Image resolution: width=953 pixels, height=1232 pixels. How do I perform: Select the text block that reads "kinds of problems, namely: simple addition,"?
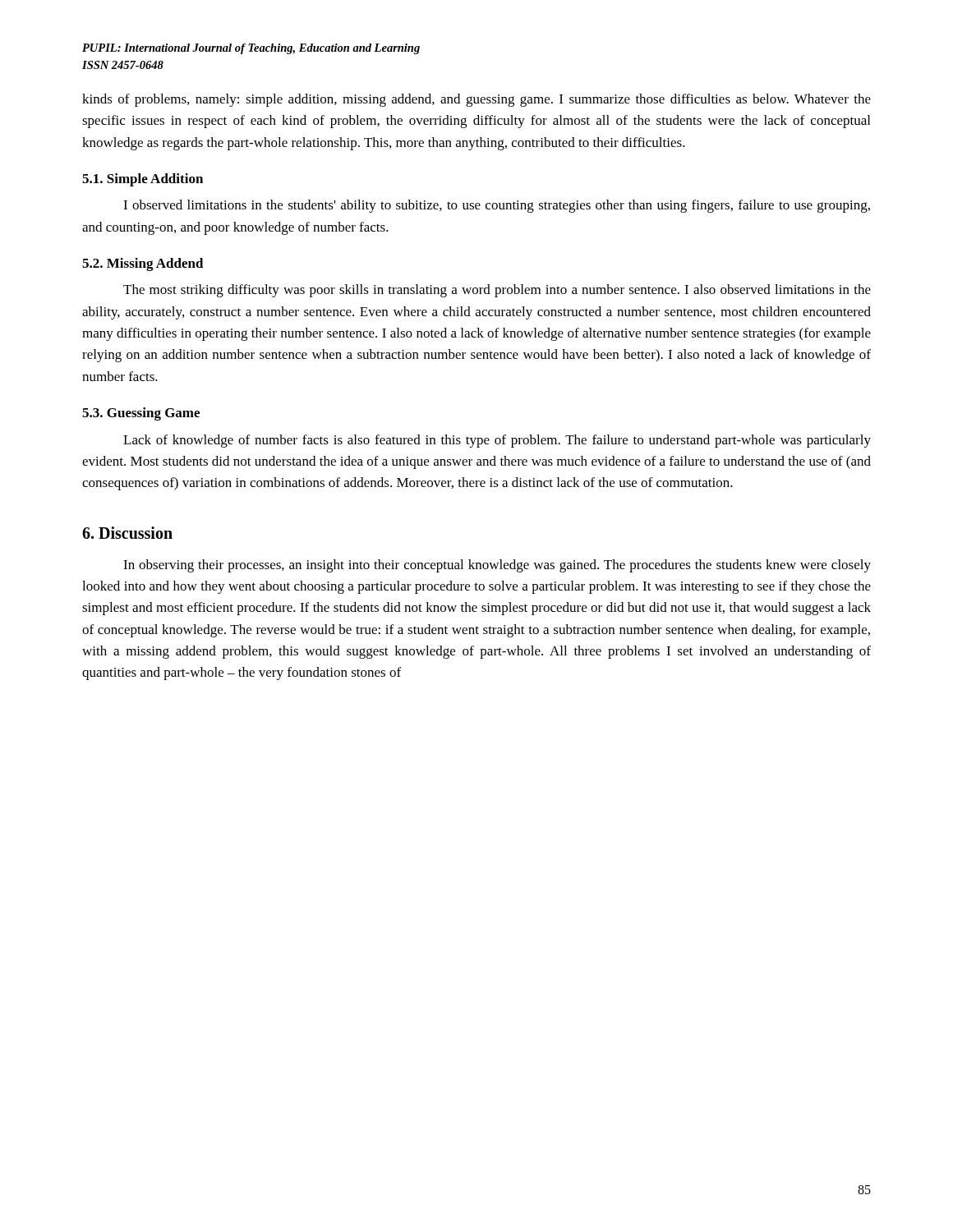tap(476, 121)
